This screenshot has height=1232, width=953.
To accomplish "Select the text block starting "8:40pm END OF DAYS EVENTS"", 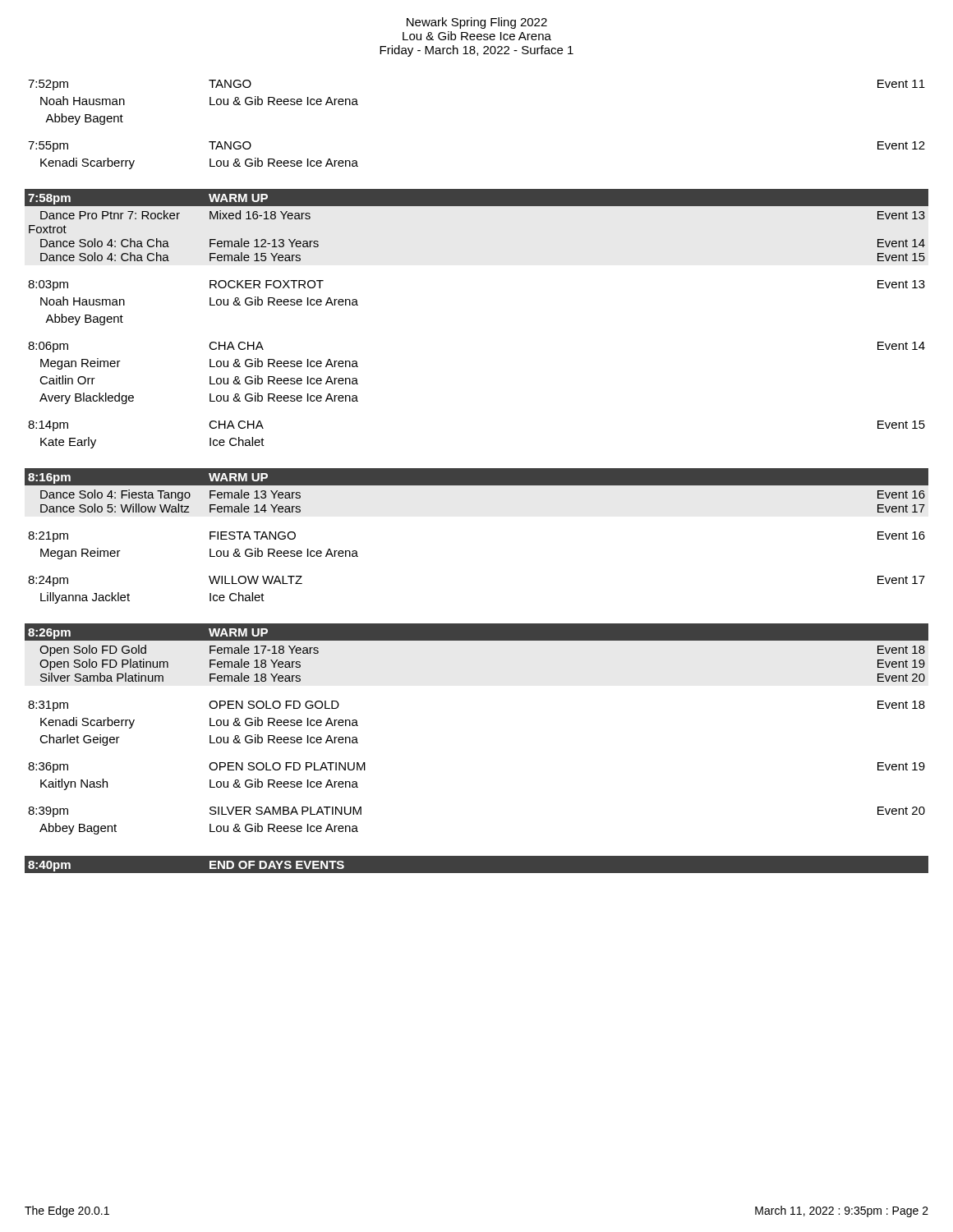I will (476, 864).
